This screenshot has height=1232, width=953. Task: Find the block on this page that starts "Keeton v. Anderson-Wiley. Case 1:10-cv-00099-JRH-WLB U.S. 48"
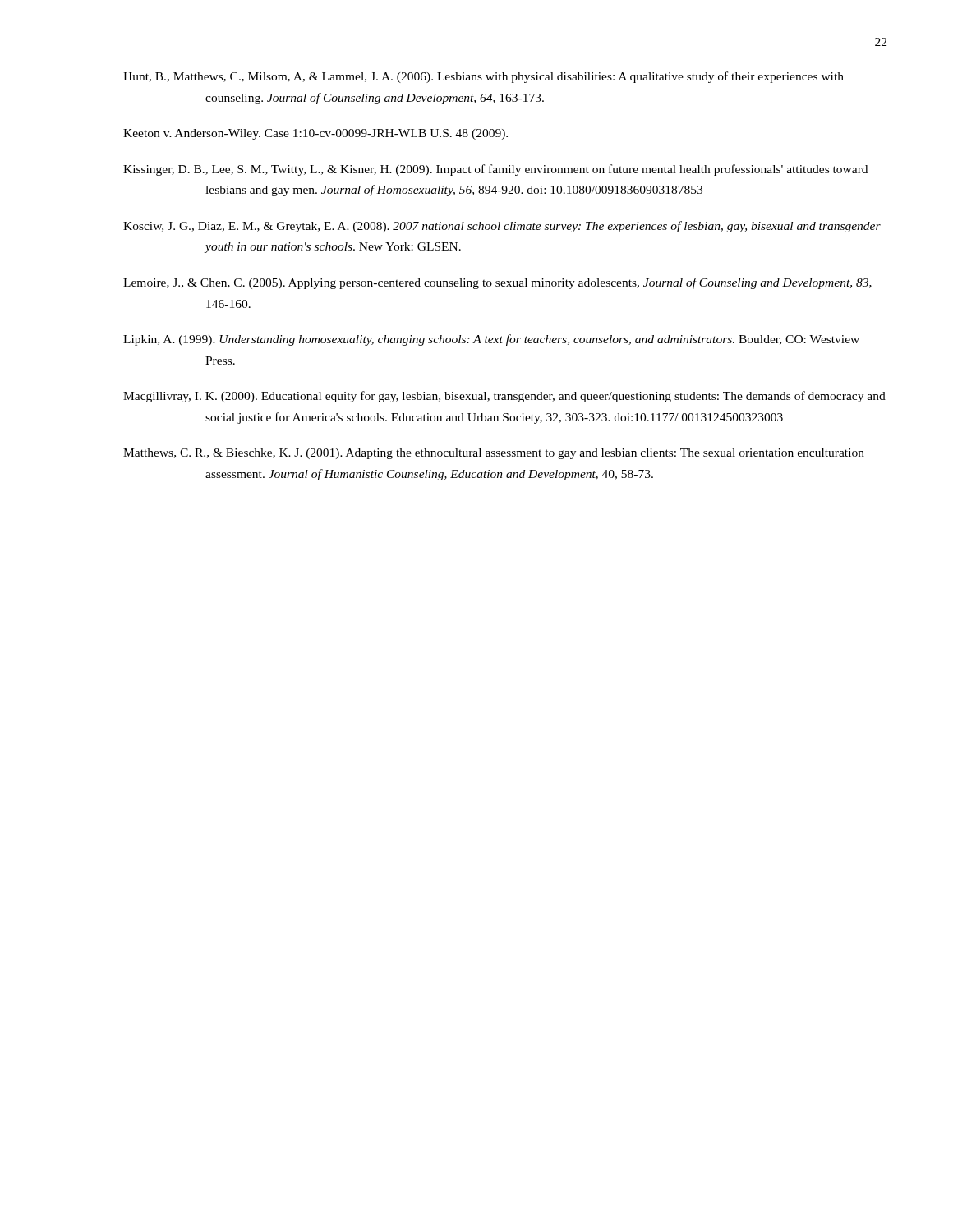tap(505, 133)
